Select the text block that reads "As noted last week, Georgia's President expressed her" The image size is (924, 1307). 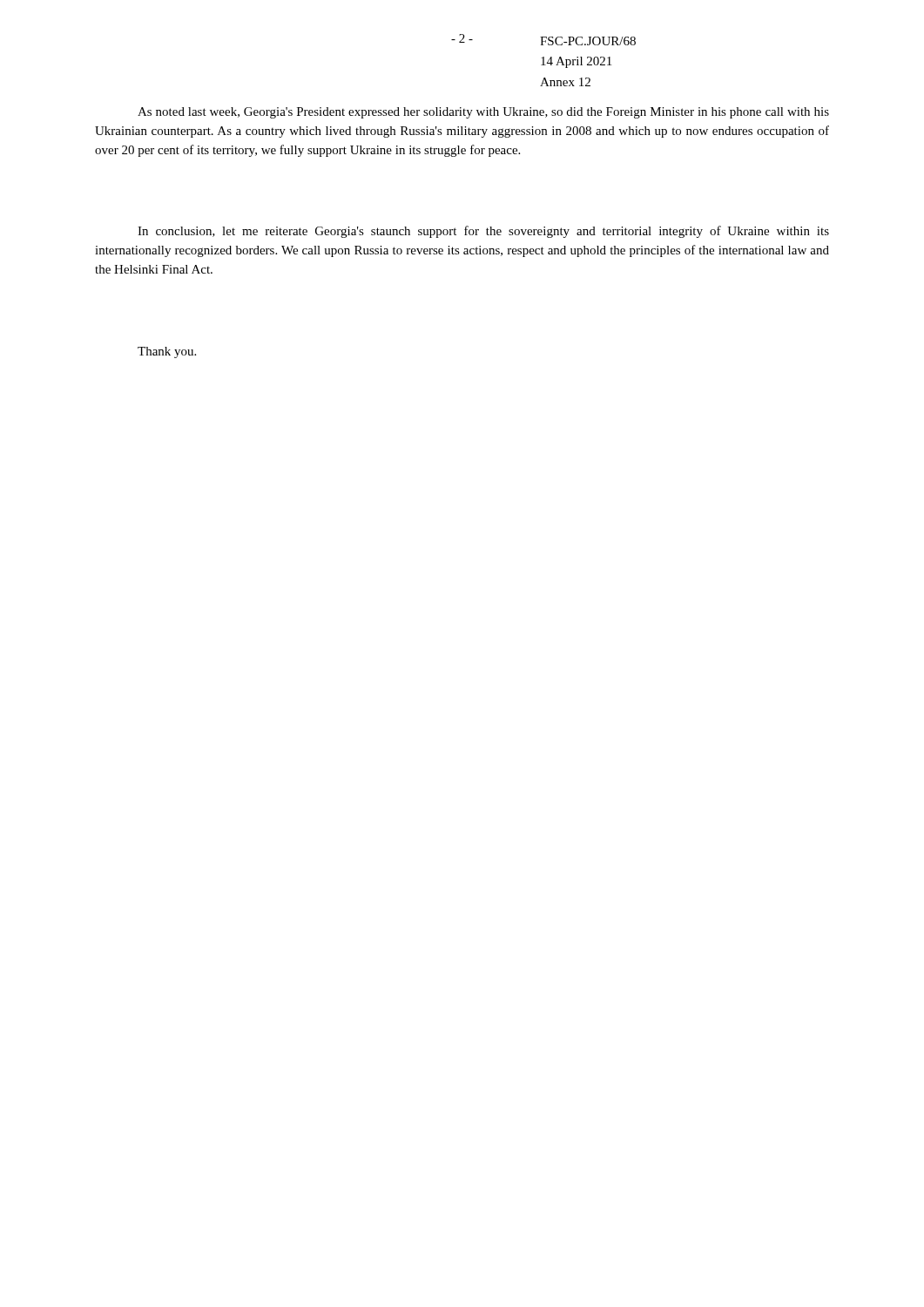(x=462, y=131)
